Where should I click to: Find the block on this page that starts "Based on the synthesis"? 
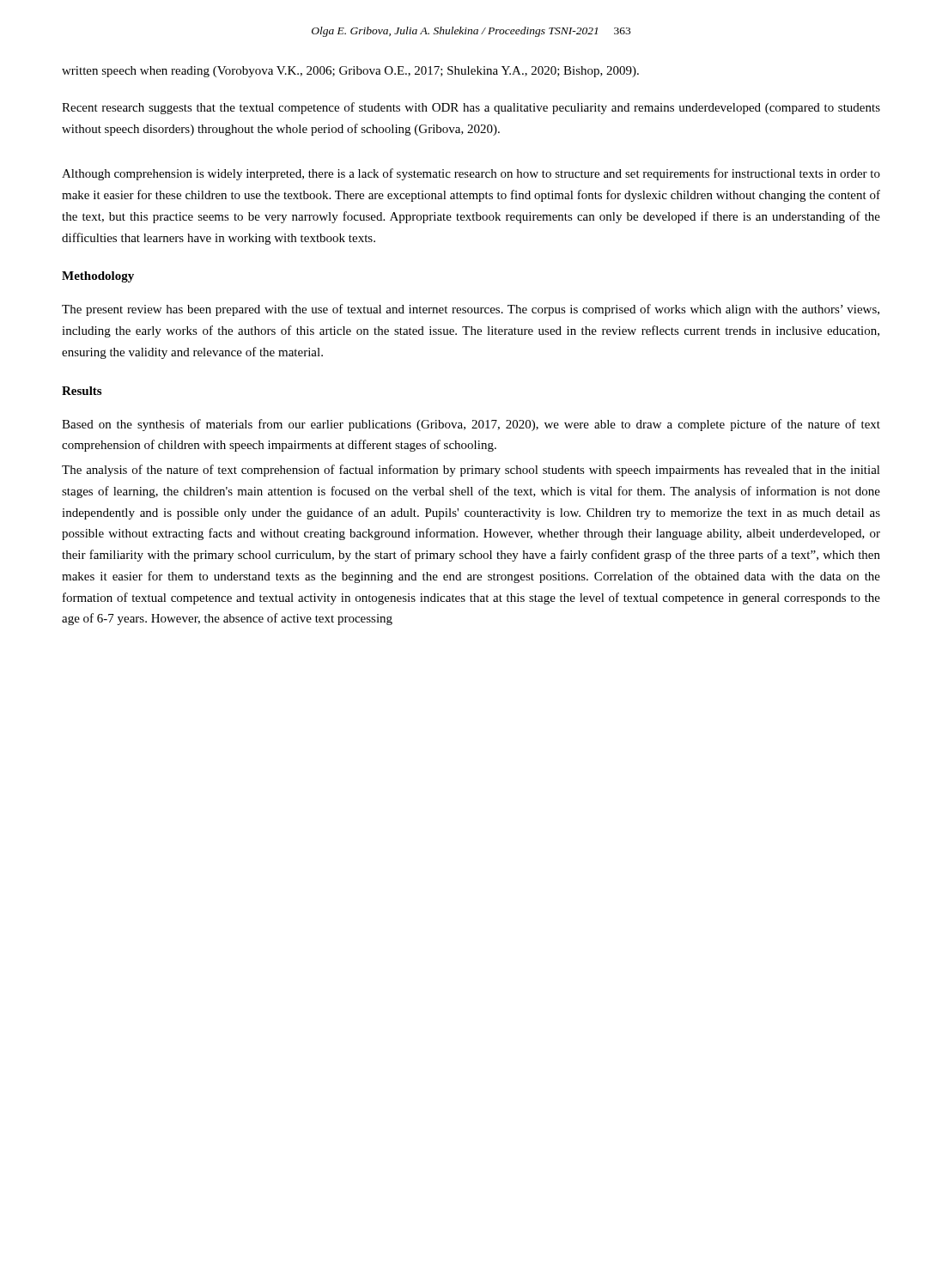(x=471, y=435)
